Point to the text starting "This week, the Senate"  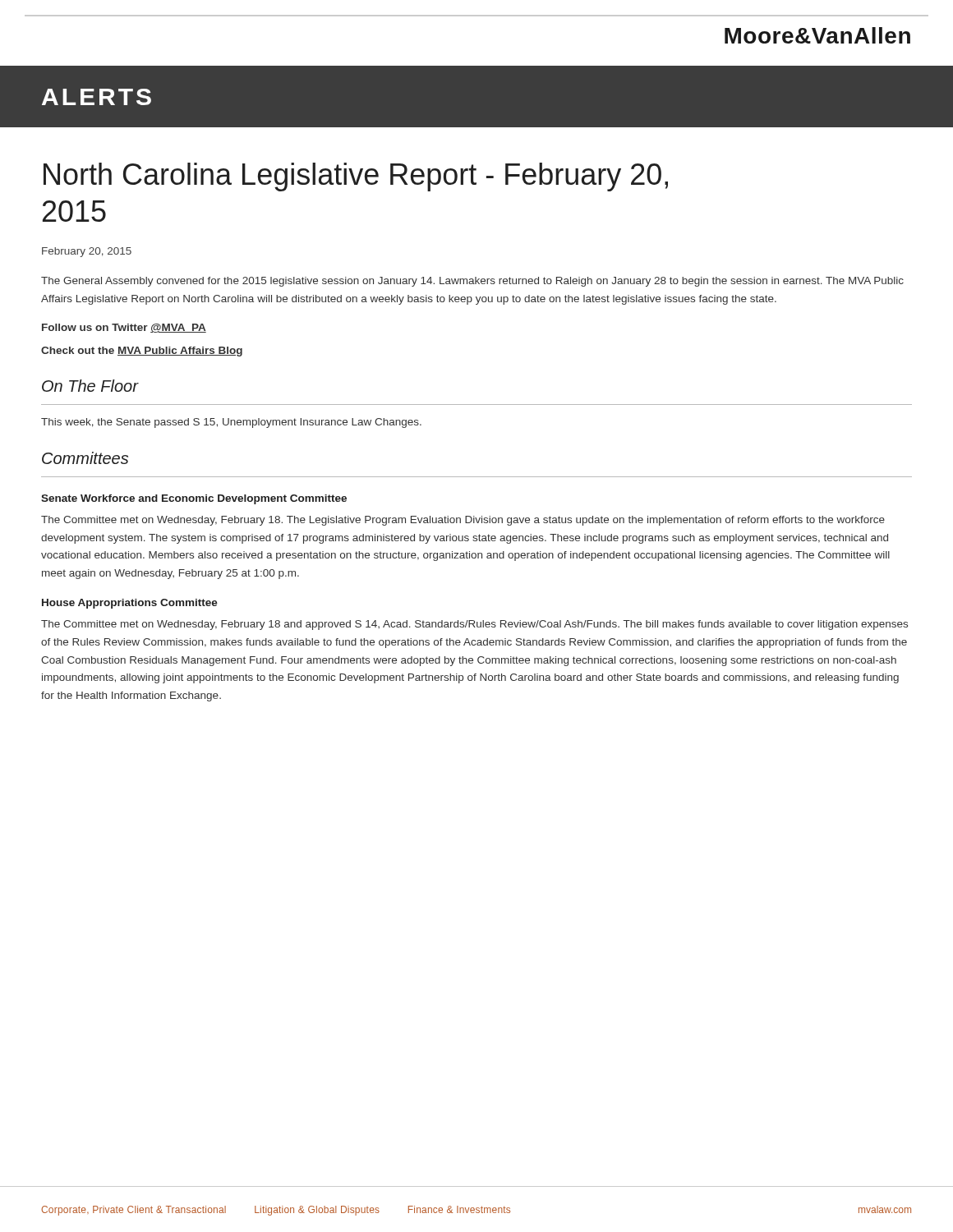point(231,423)
